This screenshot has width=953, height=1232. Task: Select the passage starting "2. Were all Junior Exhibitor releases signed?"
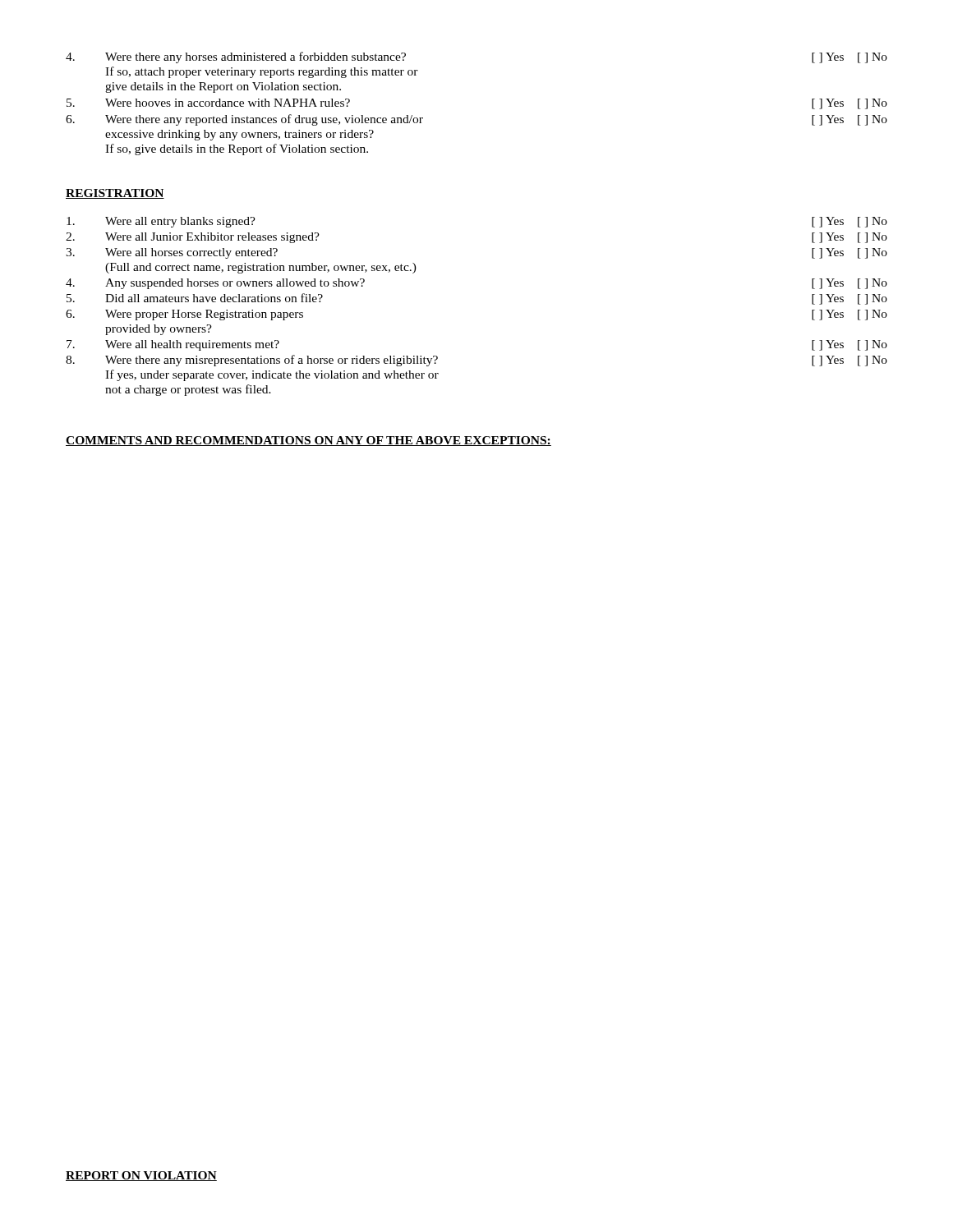click(212, 238)
